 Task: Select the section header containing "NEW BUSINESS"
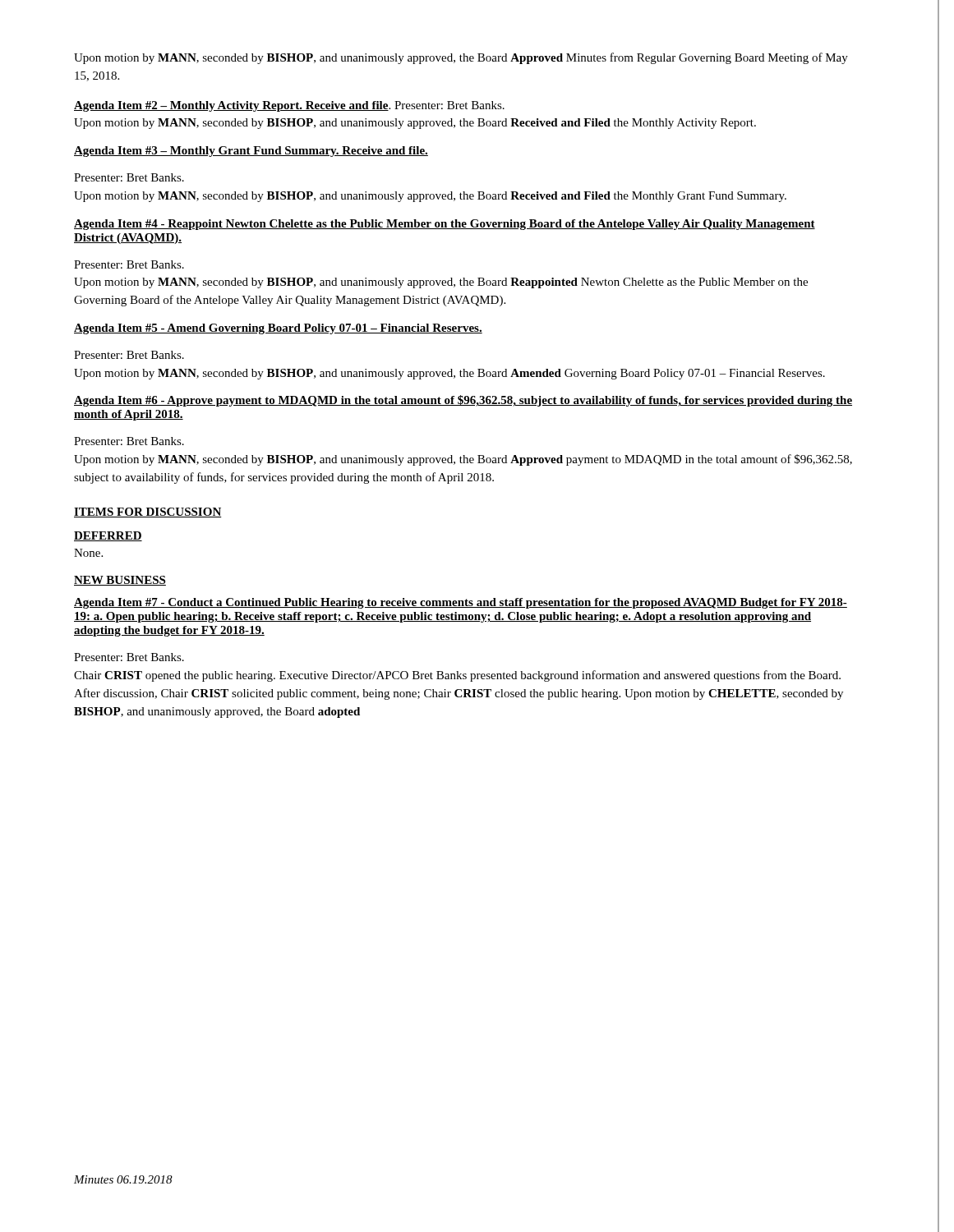coord(120,580)
